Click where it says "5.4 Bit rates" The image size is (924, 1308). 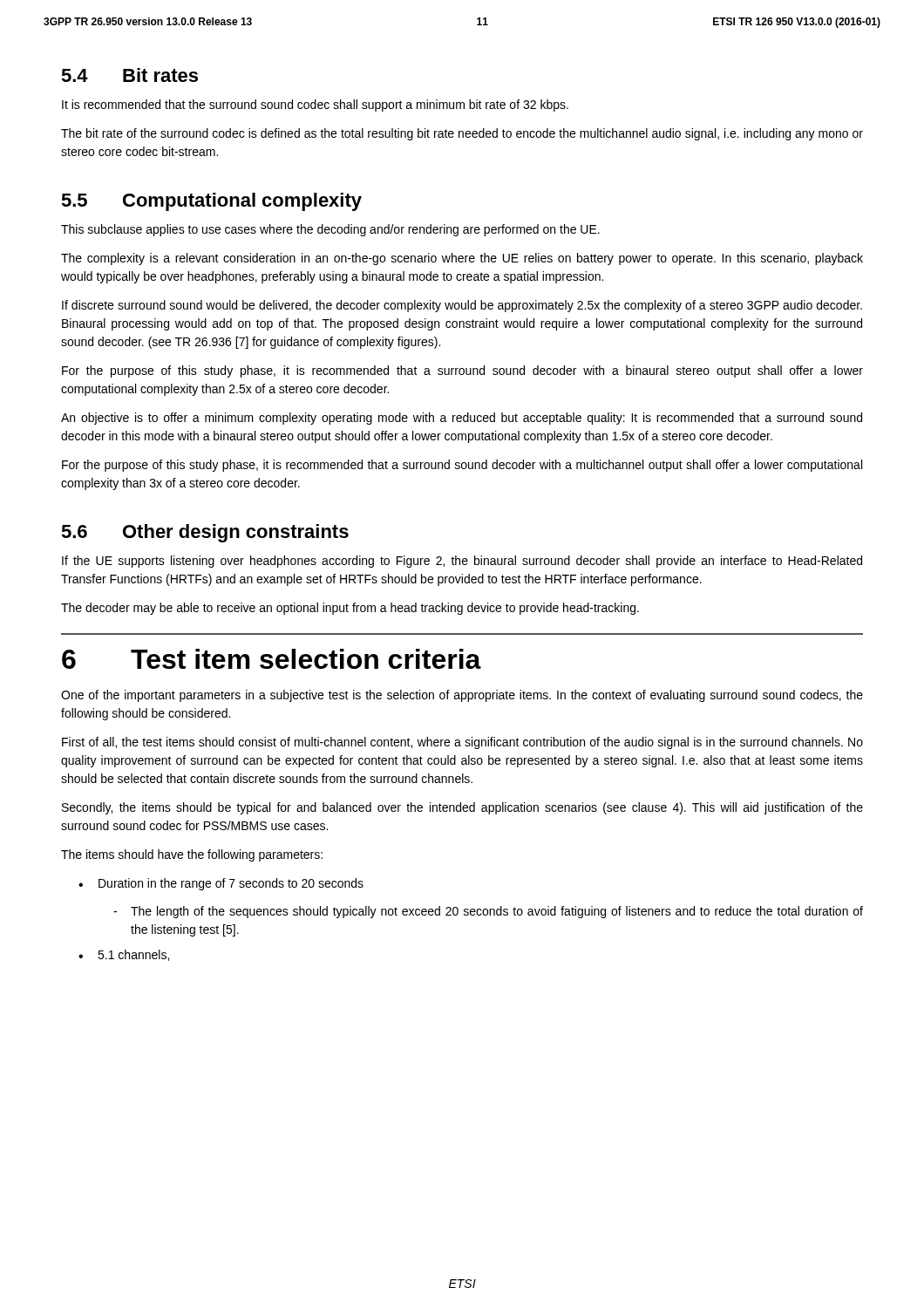(x=130, y=76)
